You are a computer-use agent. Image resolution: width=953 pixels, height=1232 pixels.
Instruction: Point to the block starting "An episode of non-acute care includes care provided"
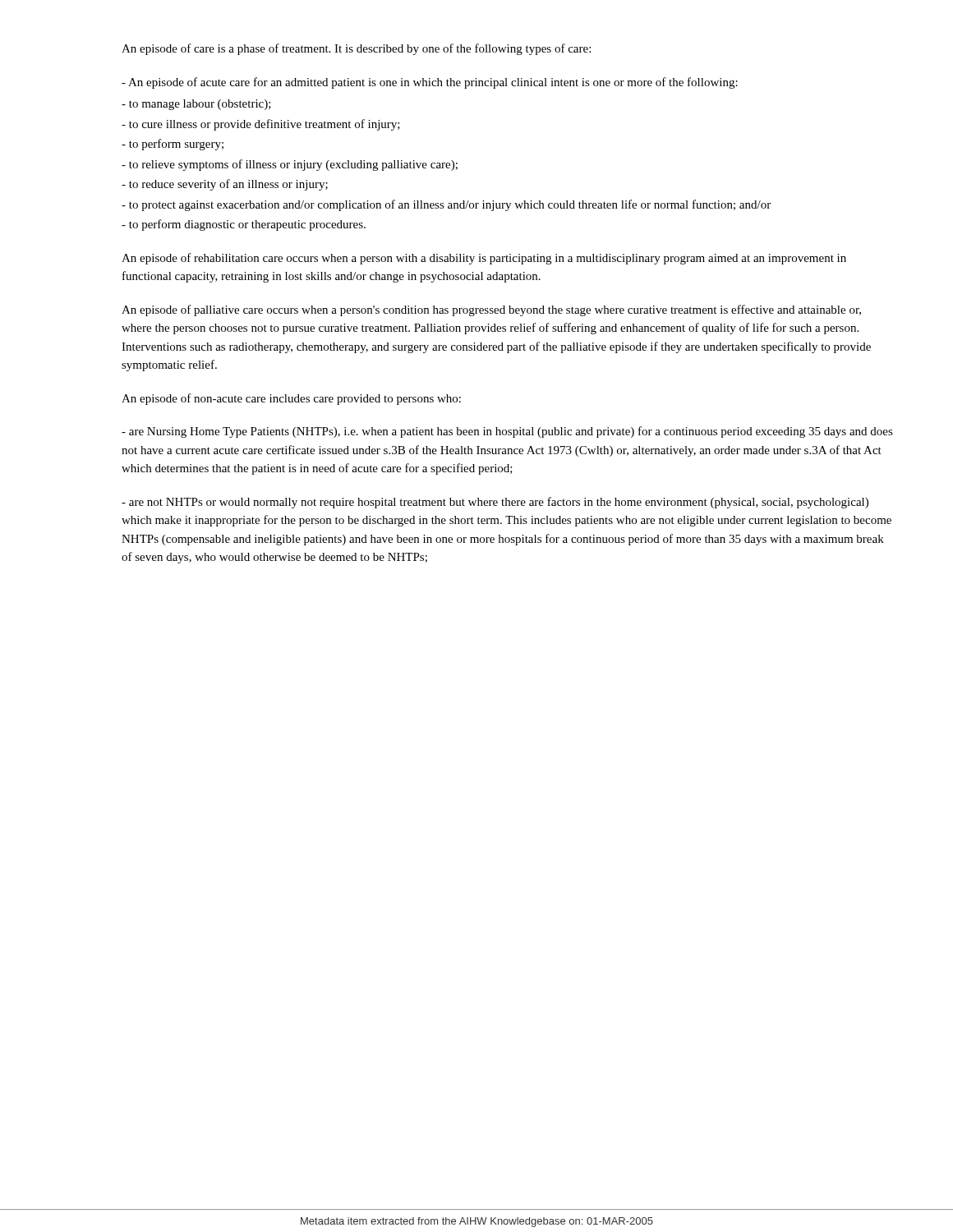tap(292, 398)
